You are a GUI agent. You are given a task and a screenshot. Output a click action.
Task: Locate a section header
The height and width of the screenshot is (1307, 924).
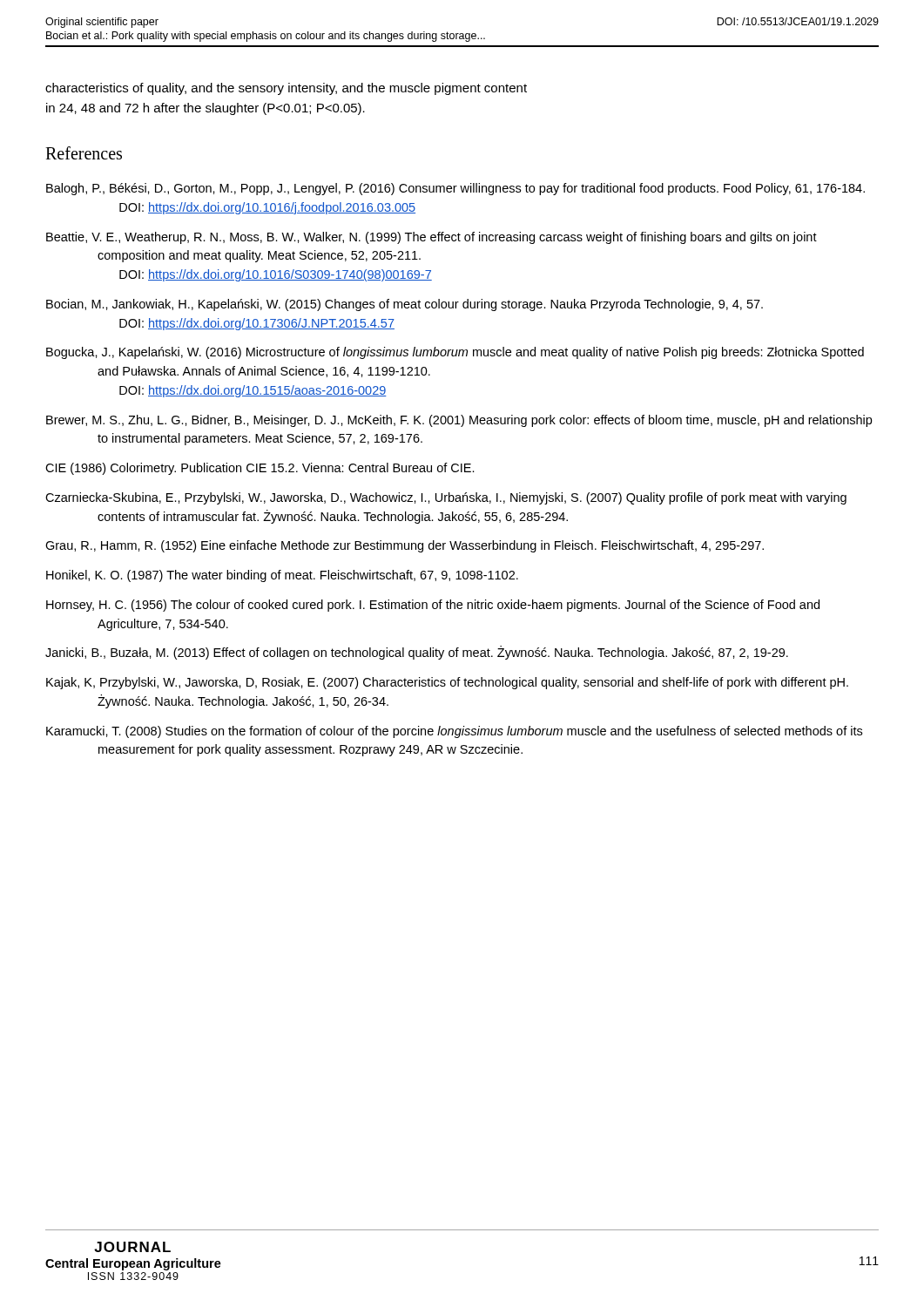(84, 153)
